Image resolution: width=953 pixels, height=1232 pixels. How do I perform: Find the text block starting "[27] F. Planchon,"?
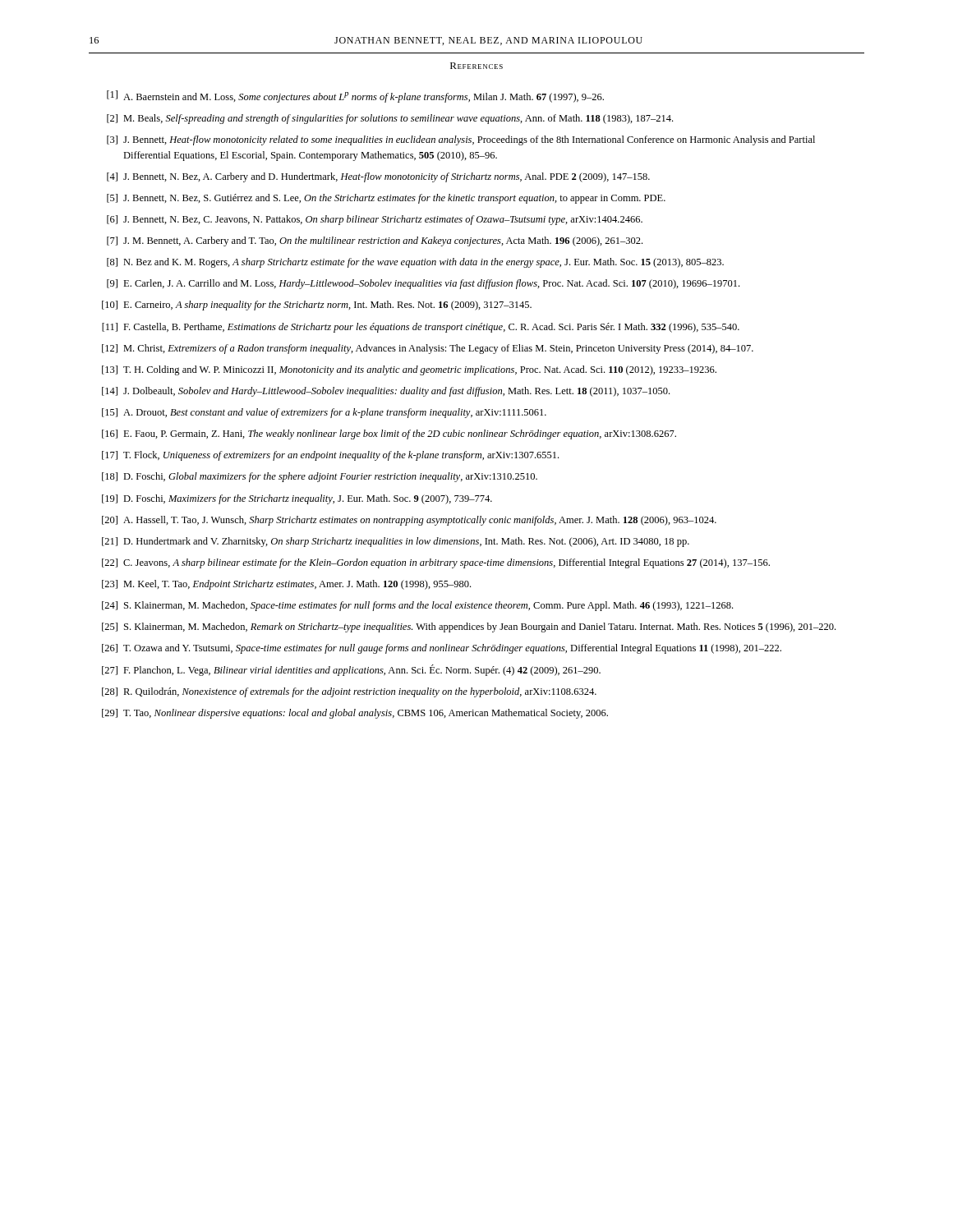[x=476, y=670]
